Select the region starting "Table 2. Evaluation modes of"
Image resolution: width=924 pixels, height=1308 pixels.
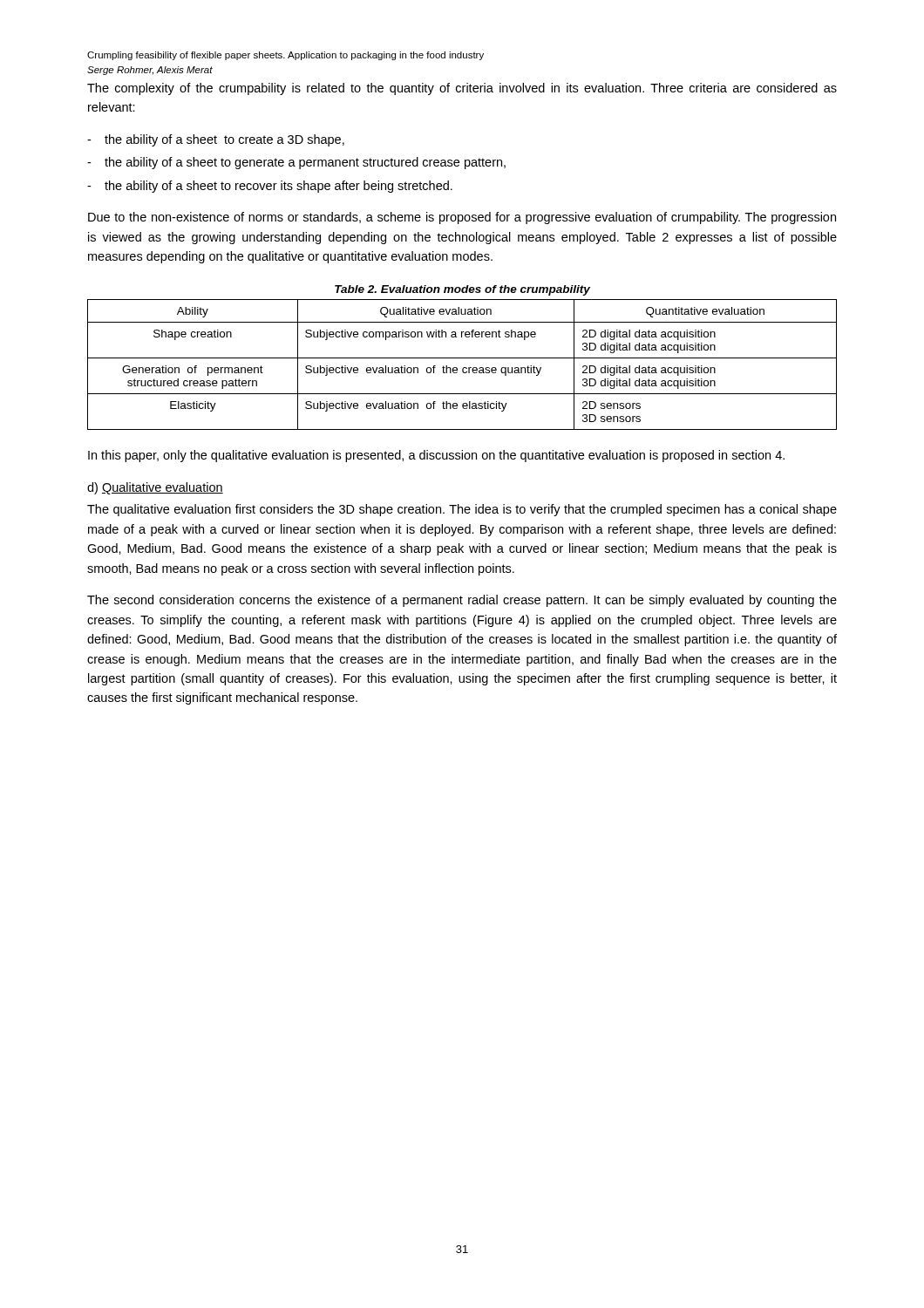[x=462, y=289]
